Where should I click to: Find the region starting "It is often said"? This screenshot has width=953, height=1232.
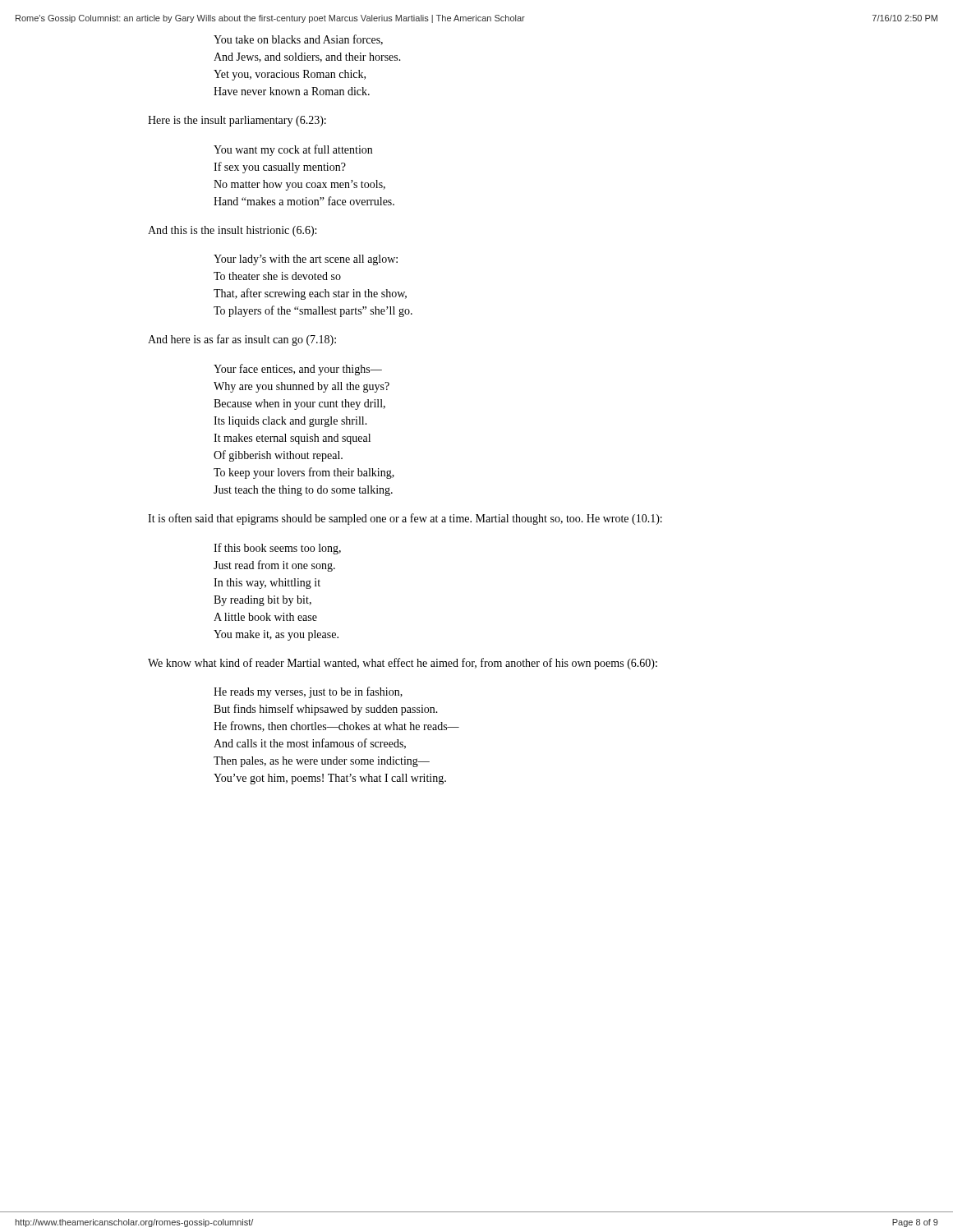point(405,519)
